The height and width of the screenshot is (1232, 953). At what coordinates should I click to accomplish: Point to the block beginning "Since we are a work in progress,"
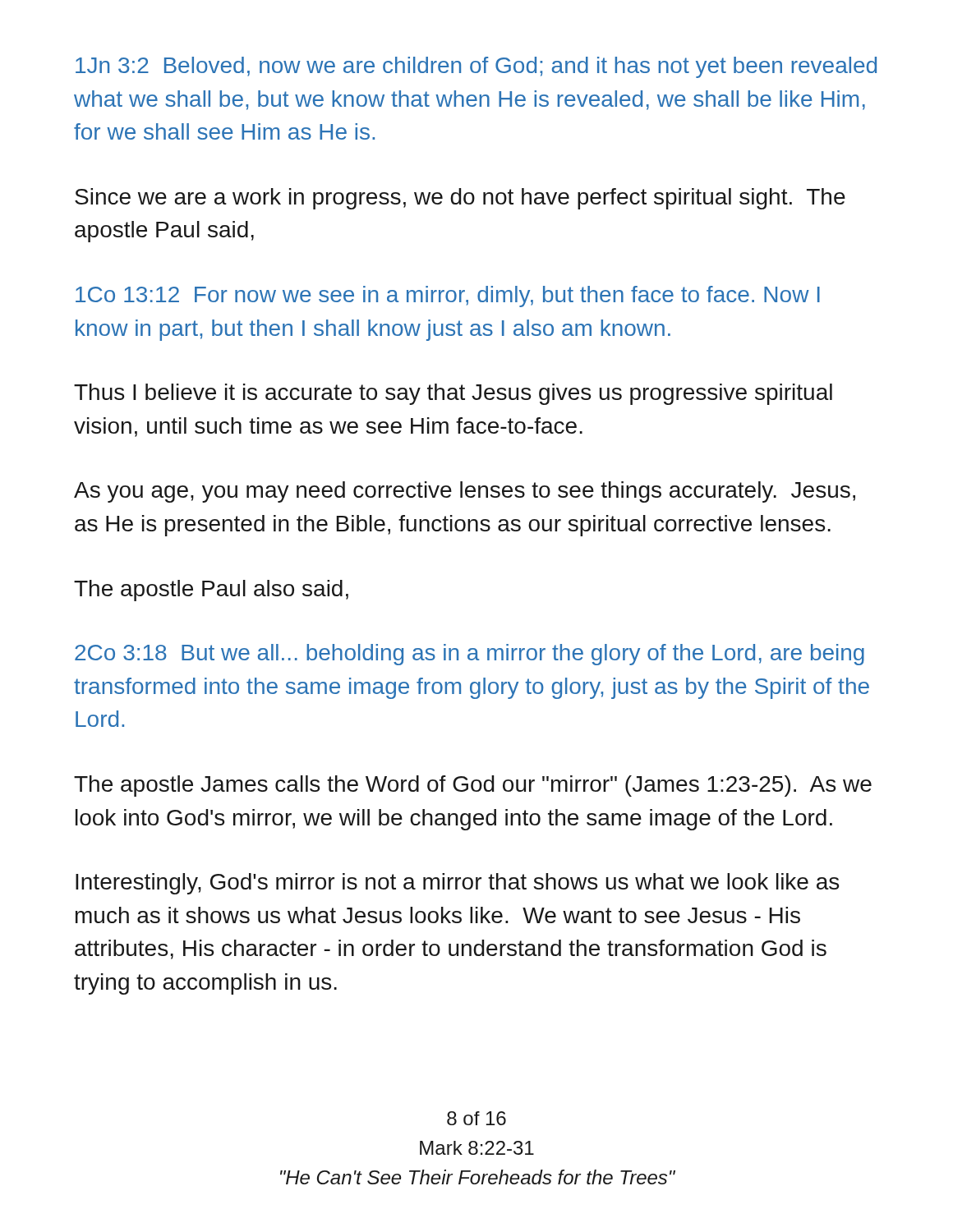(460, 213)
